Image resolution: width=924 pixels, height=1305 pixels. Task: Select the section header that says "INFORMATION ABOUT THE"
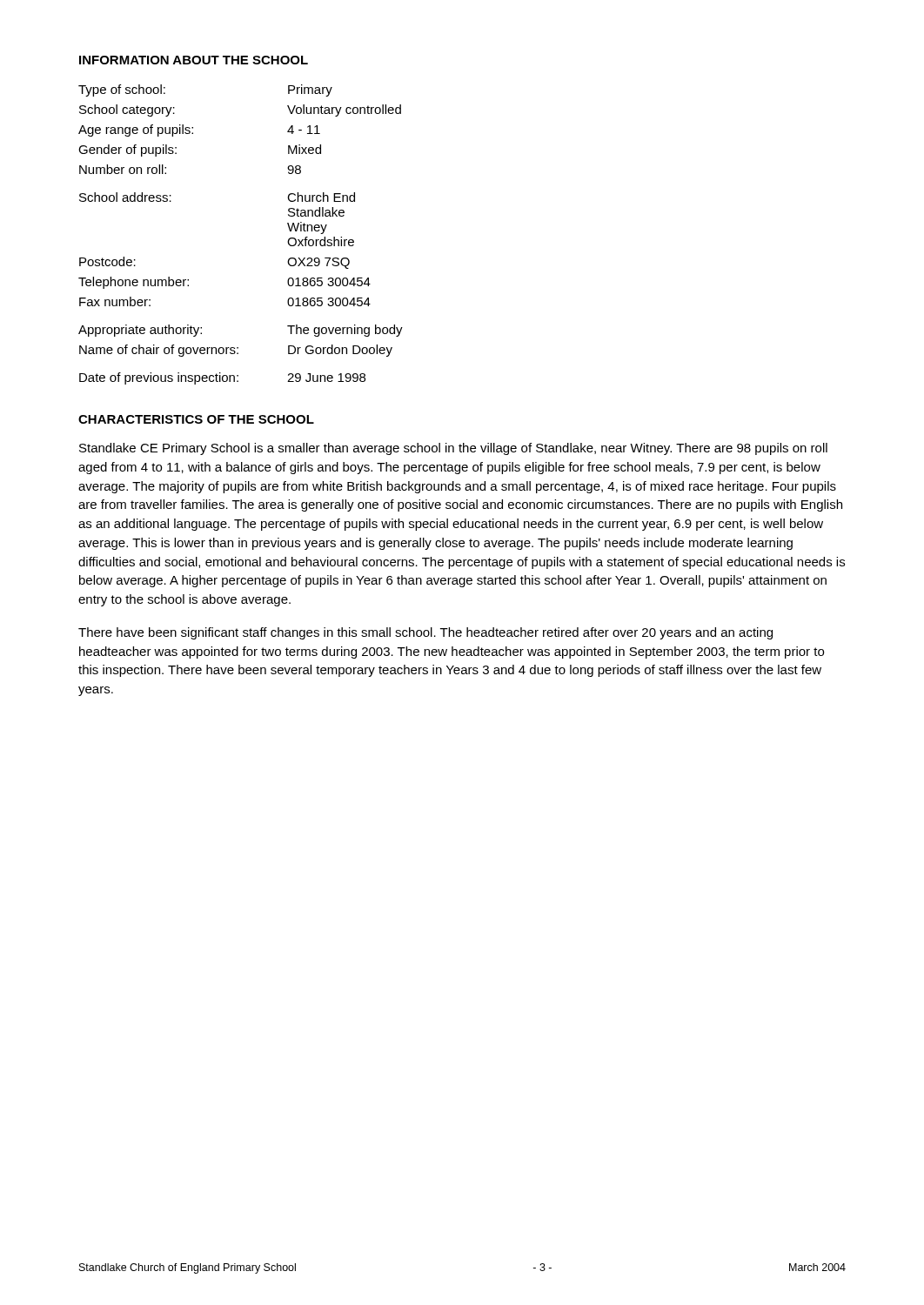[193, 60]
